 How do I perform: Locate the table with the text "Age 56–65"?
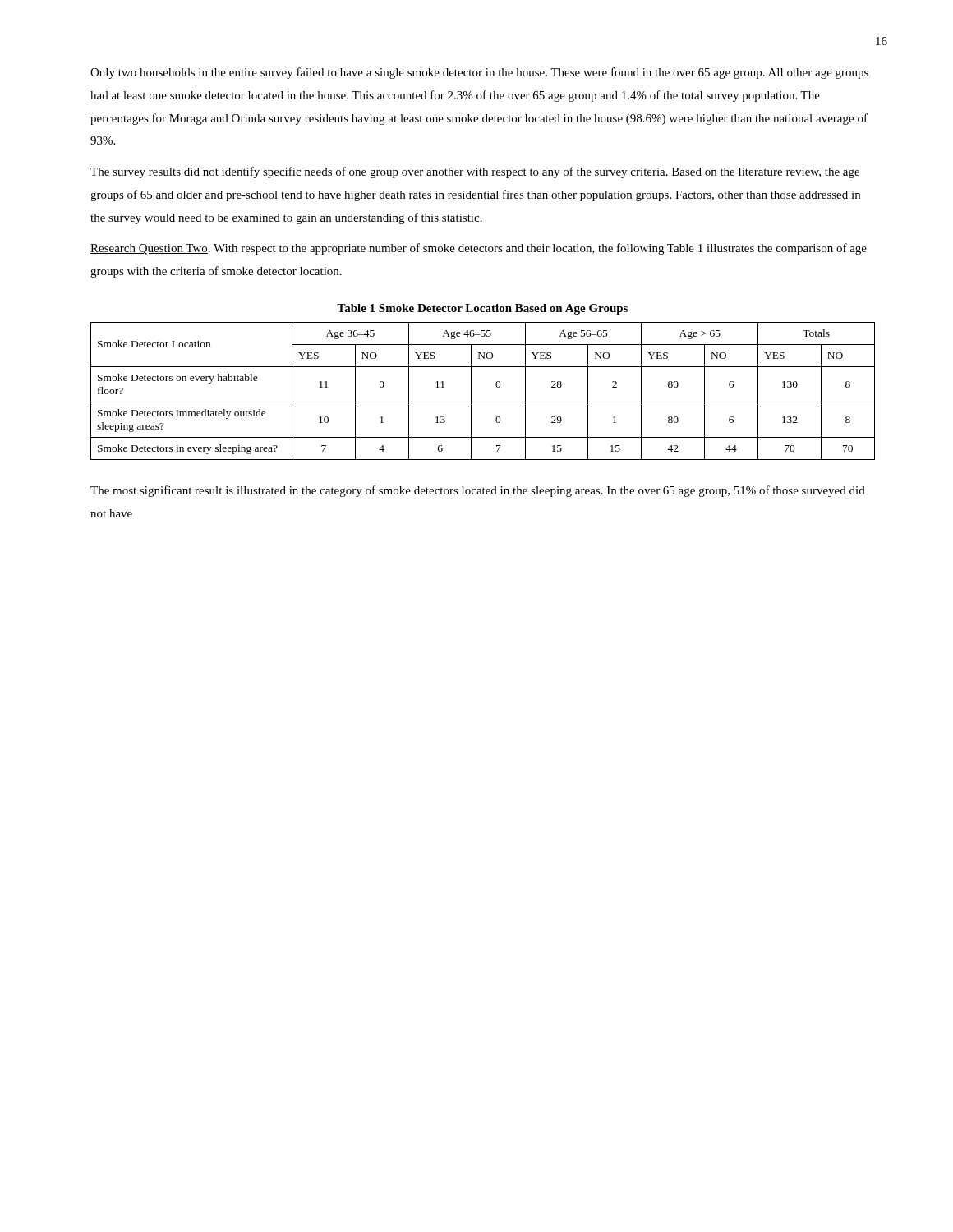coord(483,391)
